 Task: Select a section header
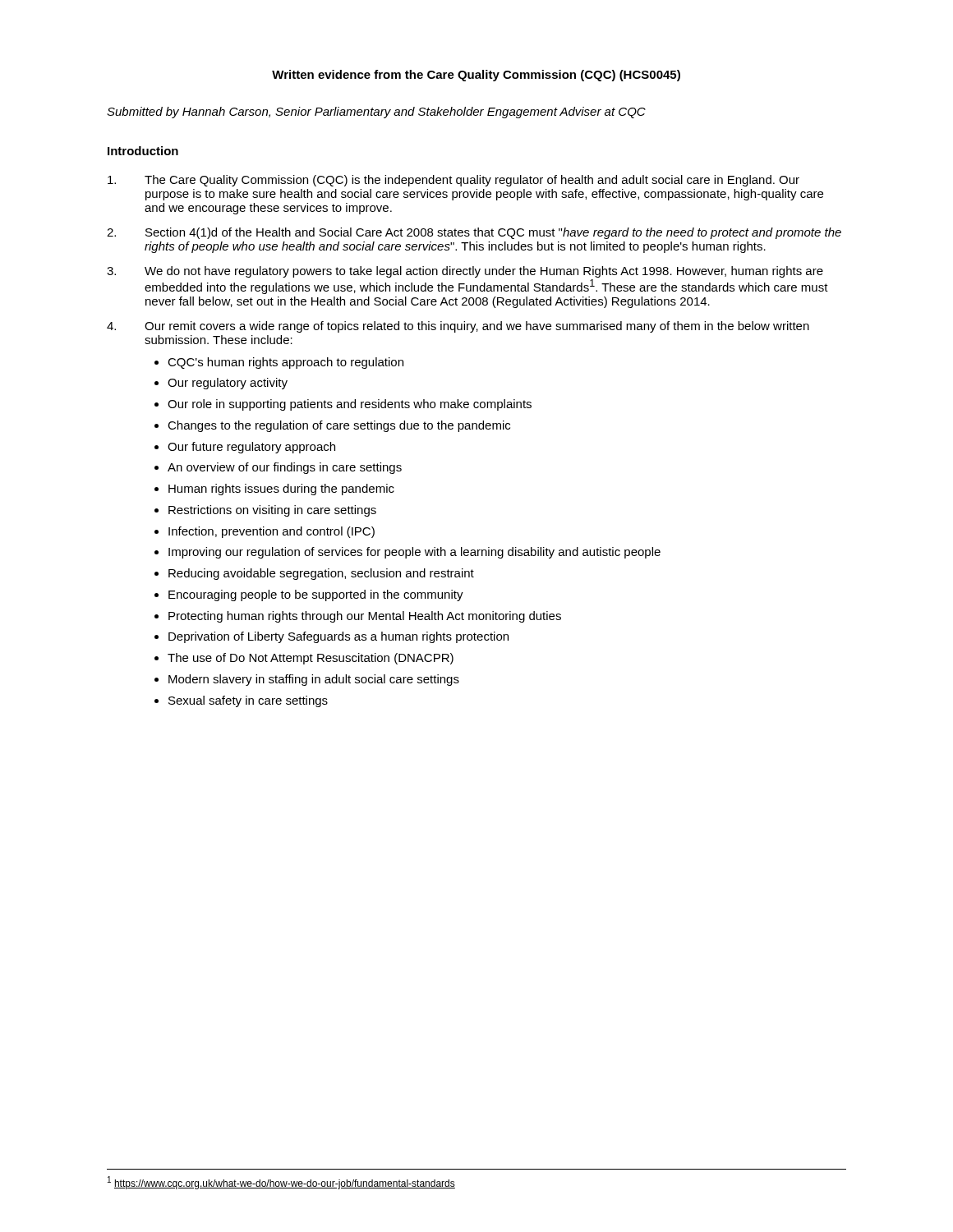click(476, 151)
